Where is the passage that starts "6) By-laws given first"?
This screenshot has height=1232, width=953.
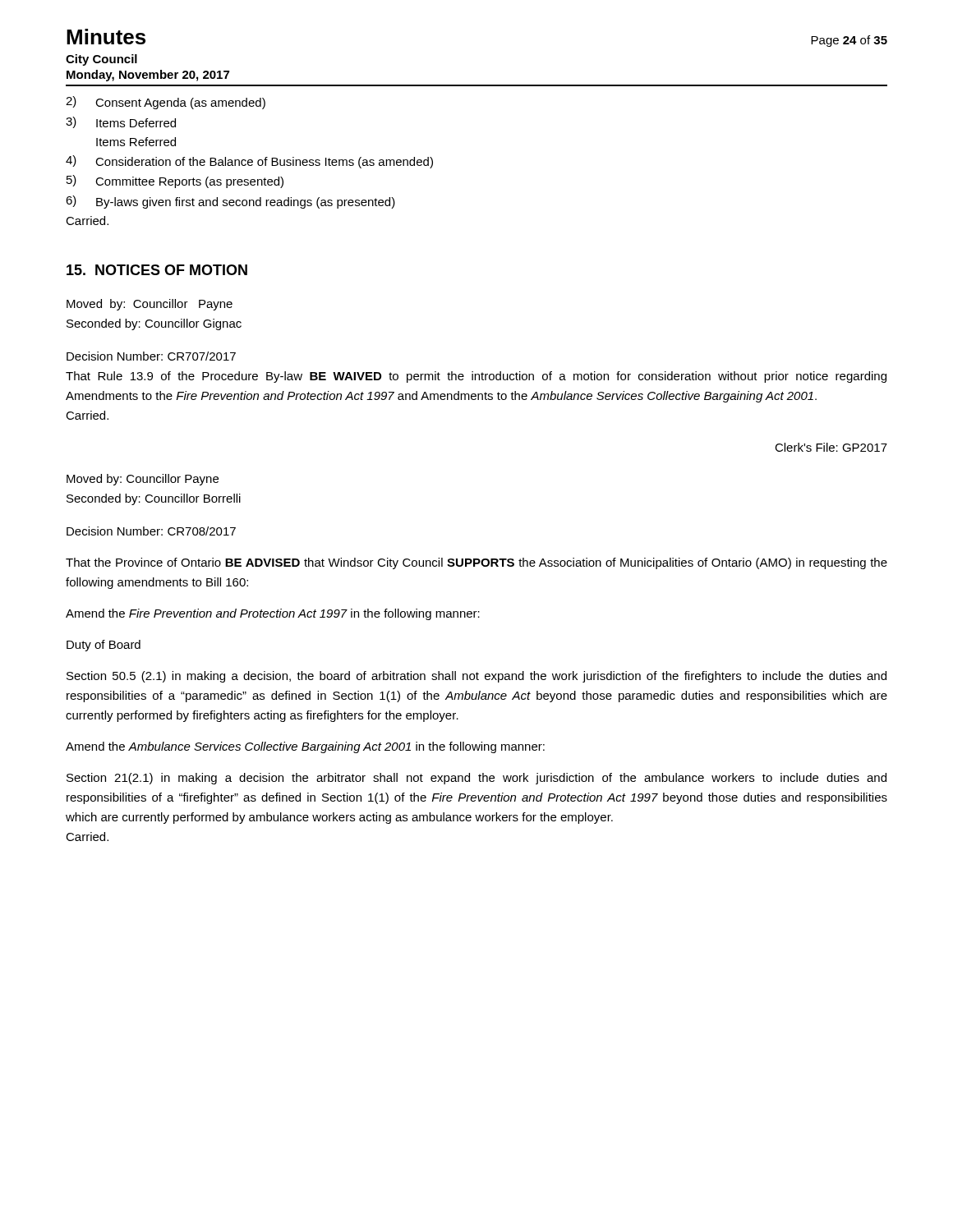231,202
